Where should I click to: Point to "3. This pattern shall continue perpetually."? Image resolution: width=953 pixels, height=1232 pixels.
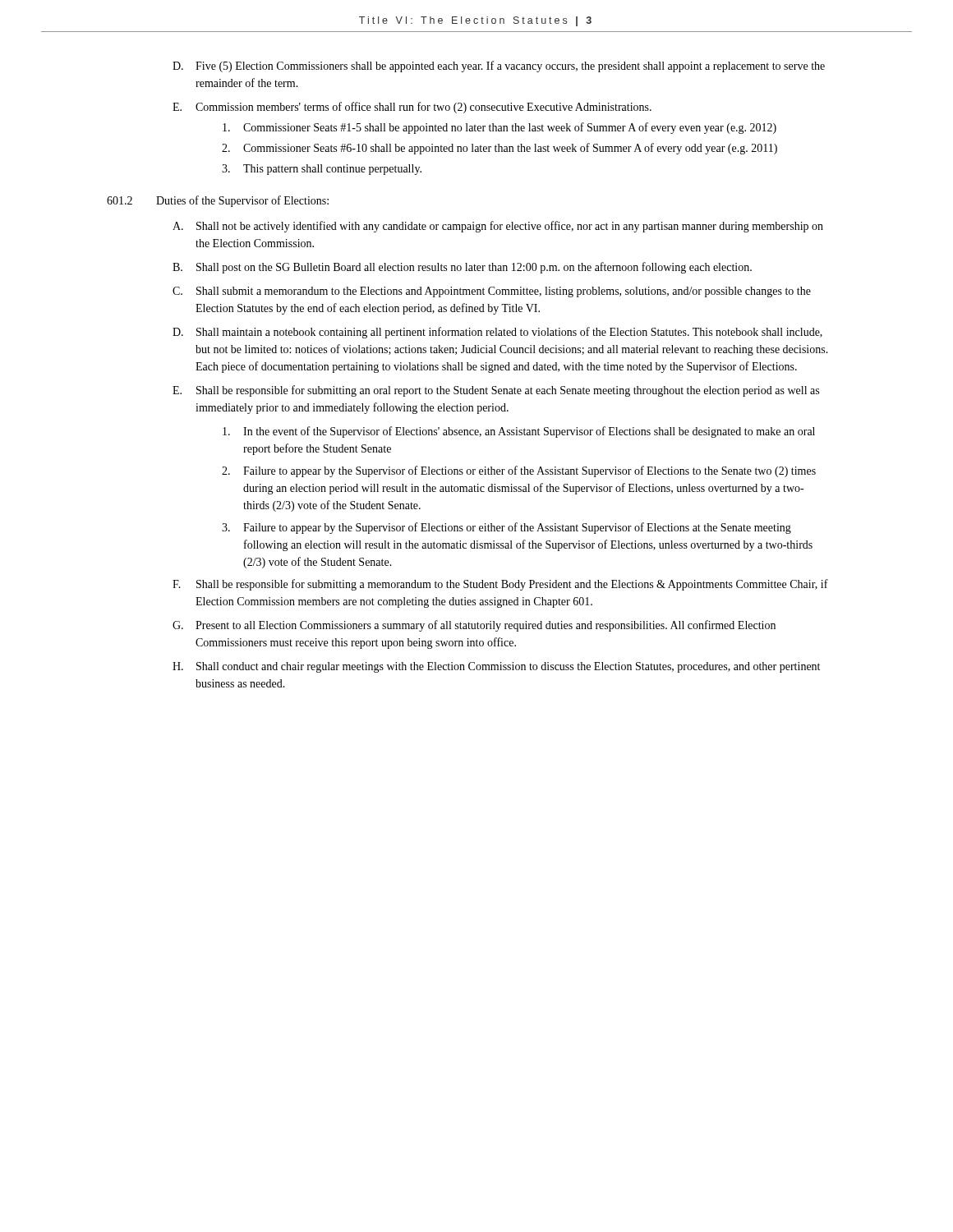tap(322, 170)
